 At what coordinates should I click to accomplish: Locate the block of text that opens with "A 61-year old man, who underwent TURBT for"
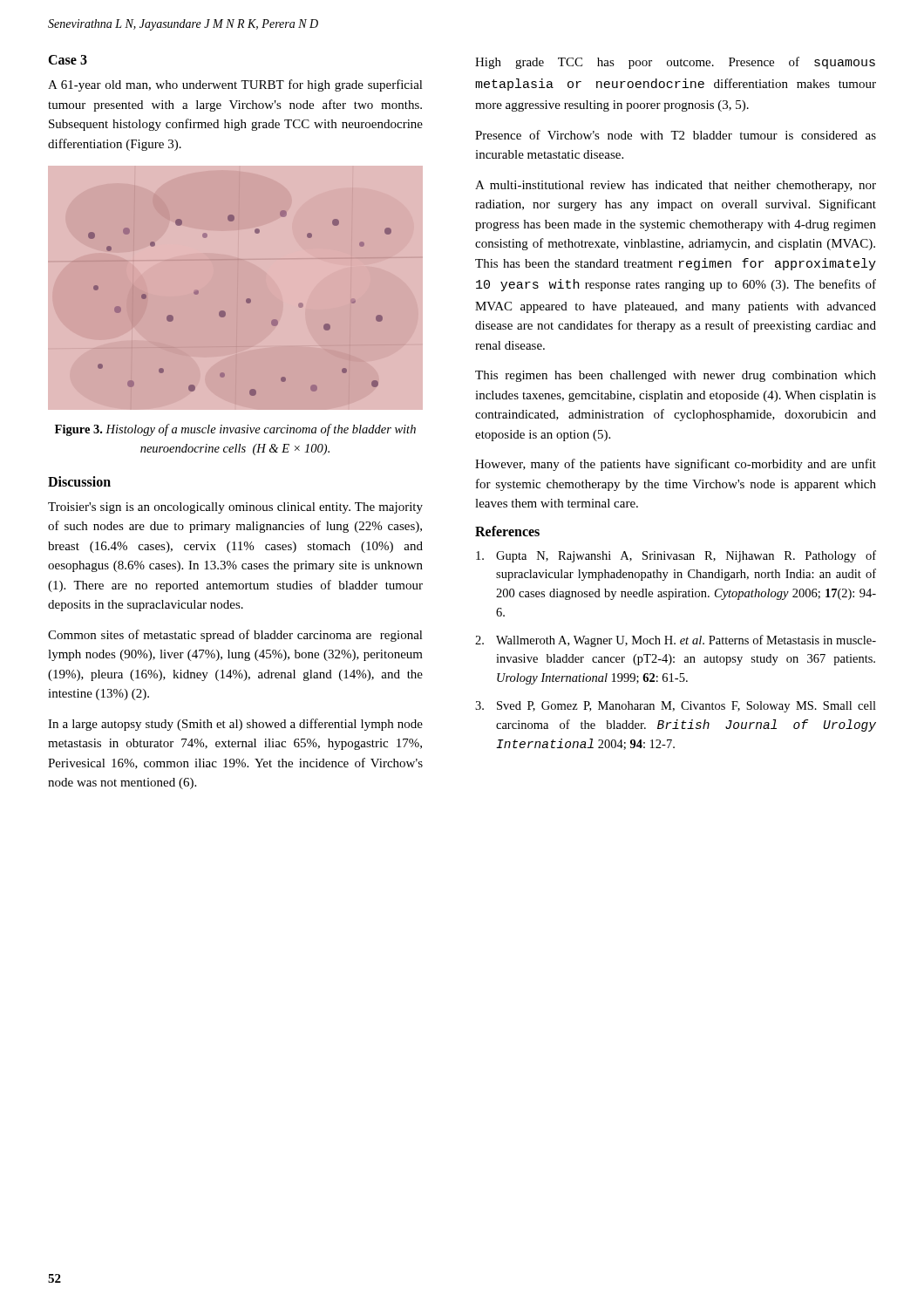coord(235,114)
